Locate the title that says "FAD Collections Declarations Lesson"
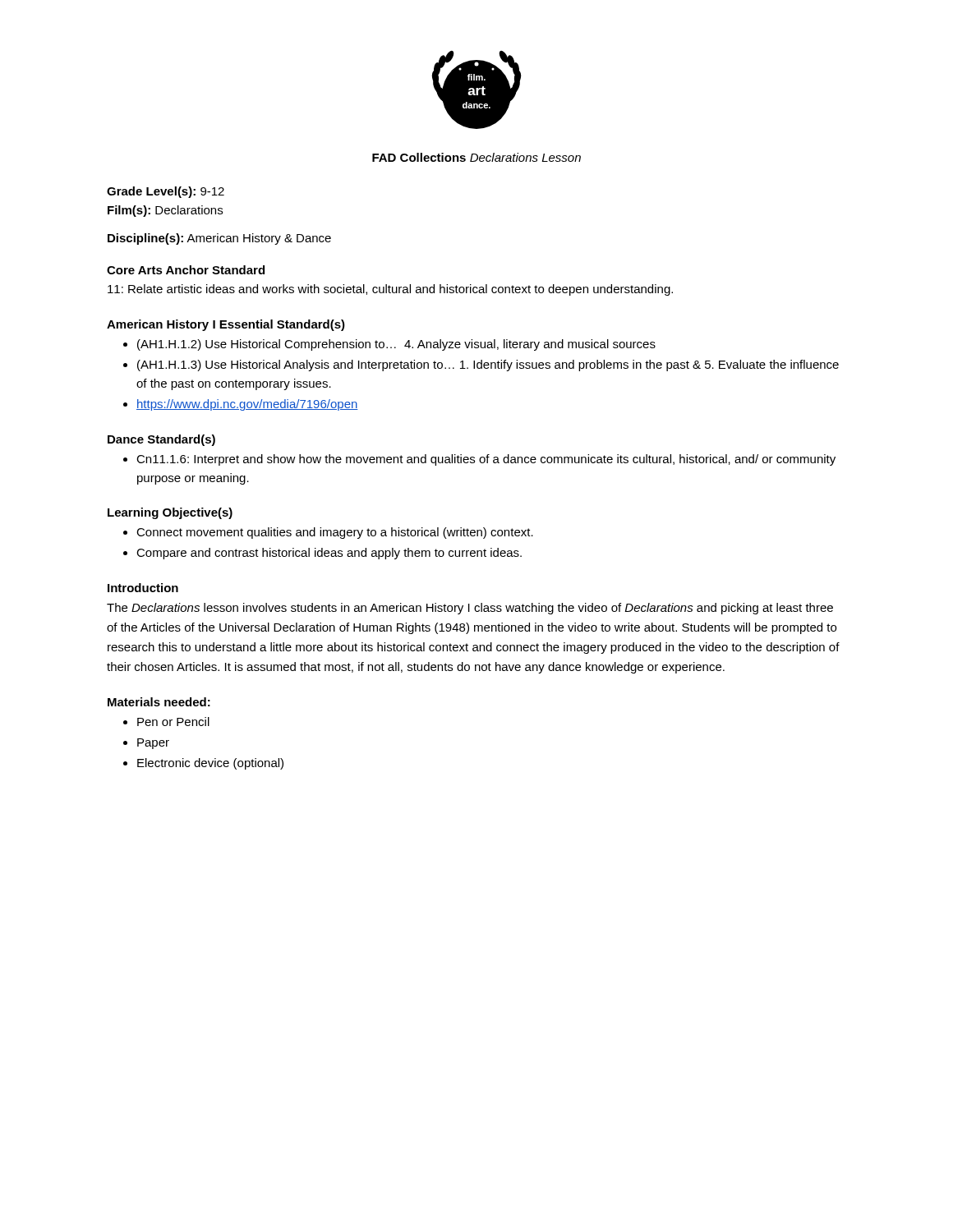Screen dimensions: 1232x953 click(x=476, y=157)
